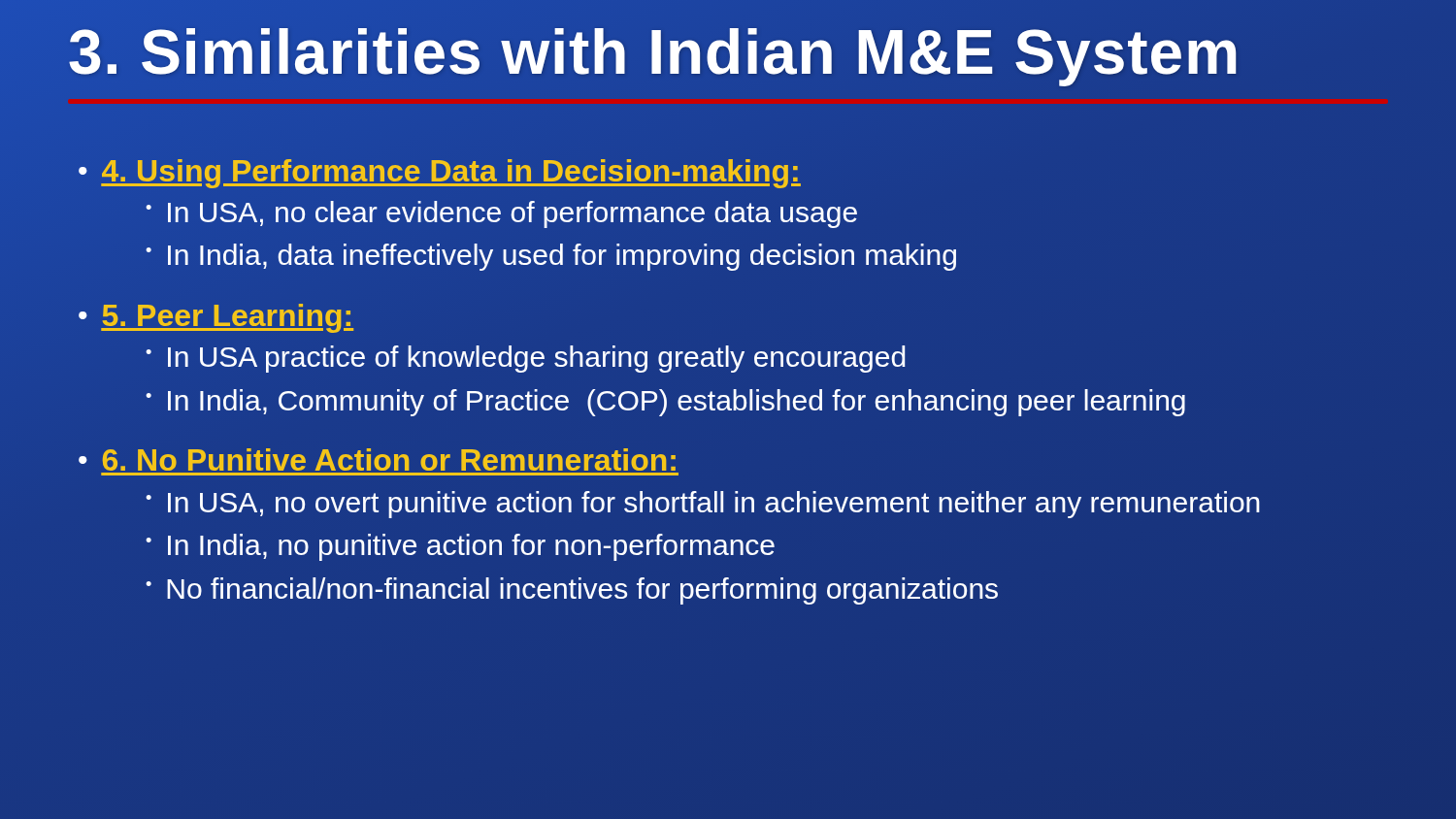Navigate to the passage starting "• 4. Using Performance Data"
This screenshot has width=1456, height=819.
(x=439, y=171)
